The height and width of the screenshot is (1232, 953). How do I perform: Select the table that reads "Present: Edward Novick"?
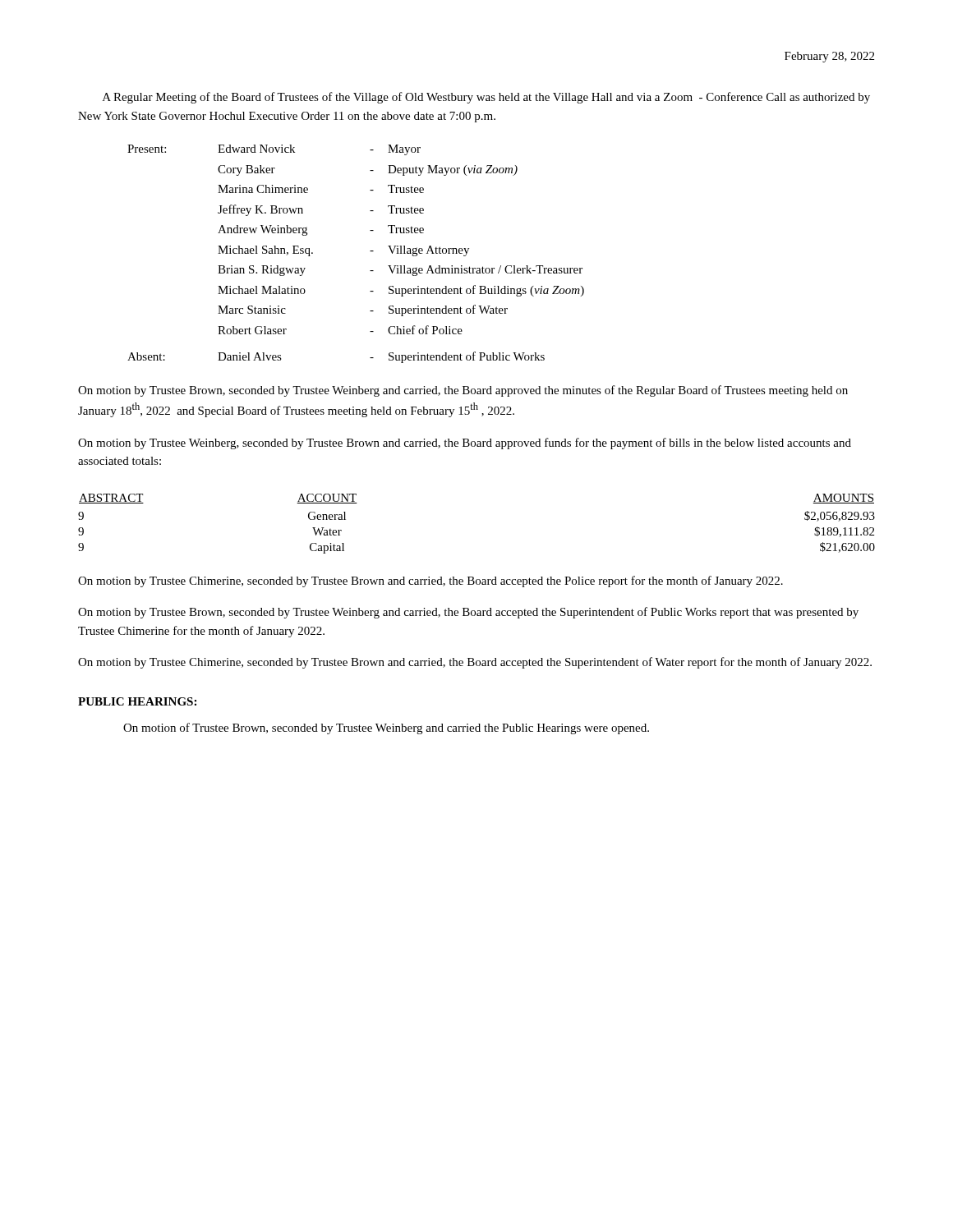[501, 253]
